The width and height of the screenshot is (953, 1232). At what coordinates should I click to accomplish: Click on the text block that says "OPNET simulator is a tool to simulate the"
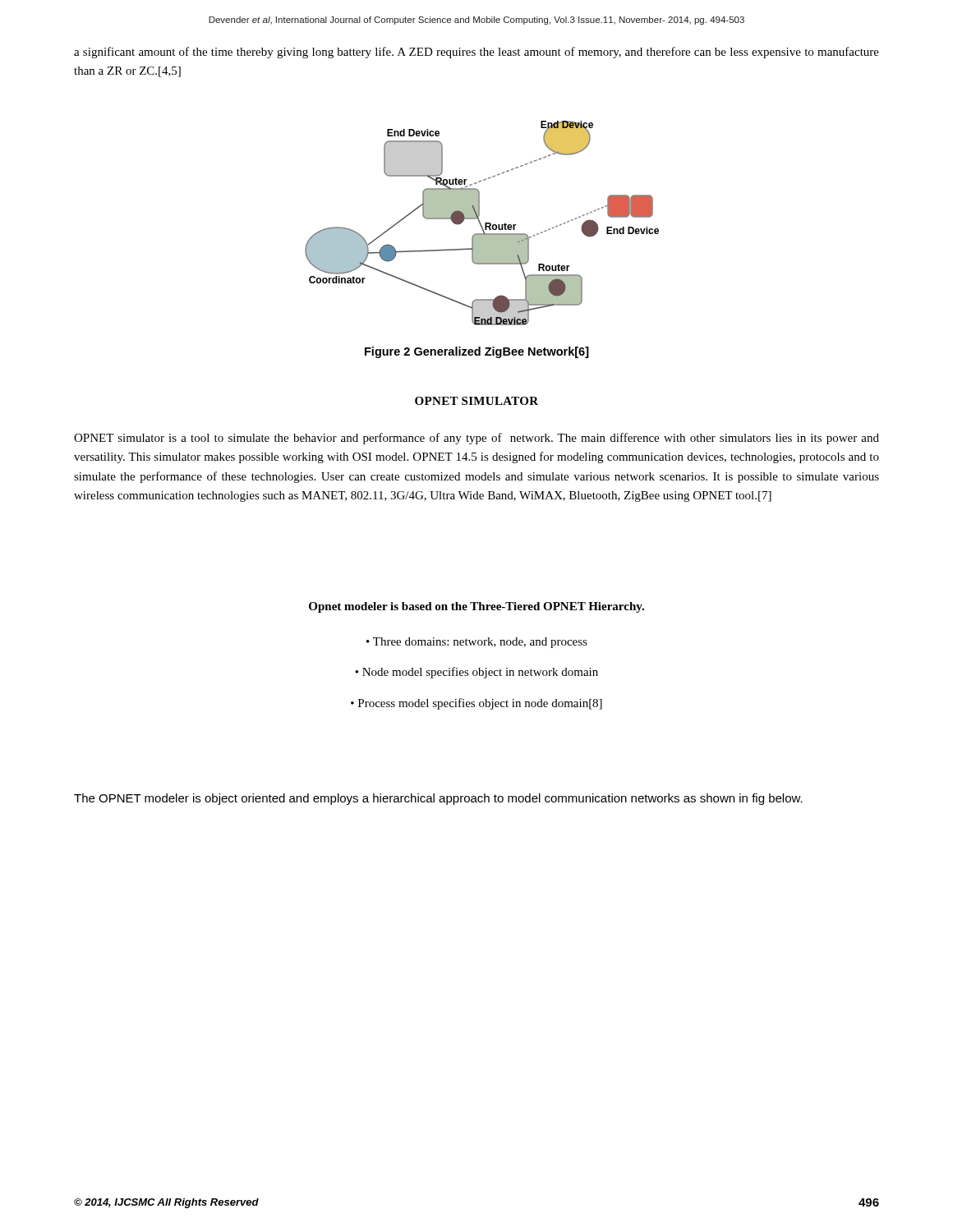pyautogui.click(x=476, y=466)
